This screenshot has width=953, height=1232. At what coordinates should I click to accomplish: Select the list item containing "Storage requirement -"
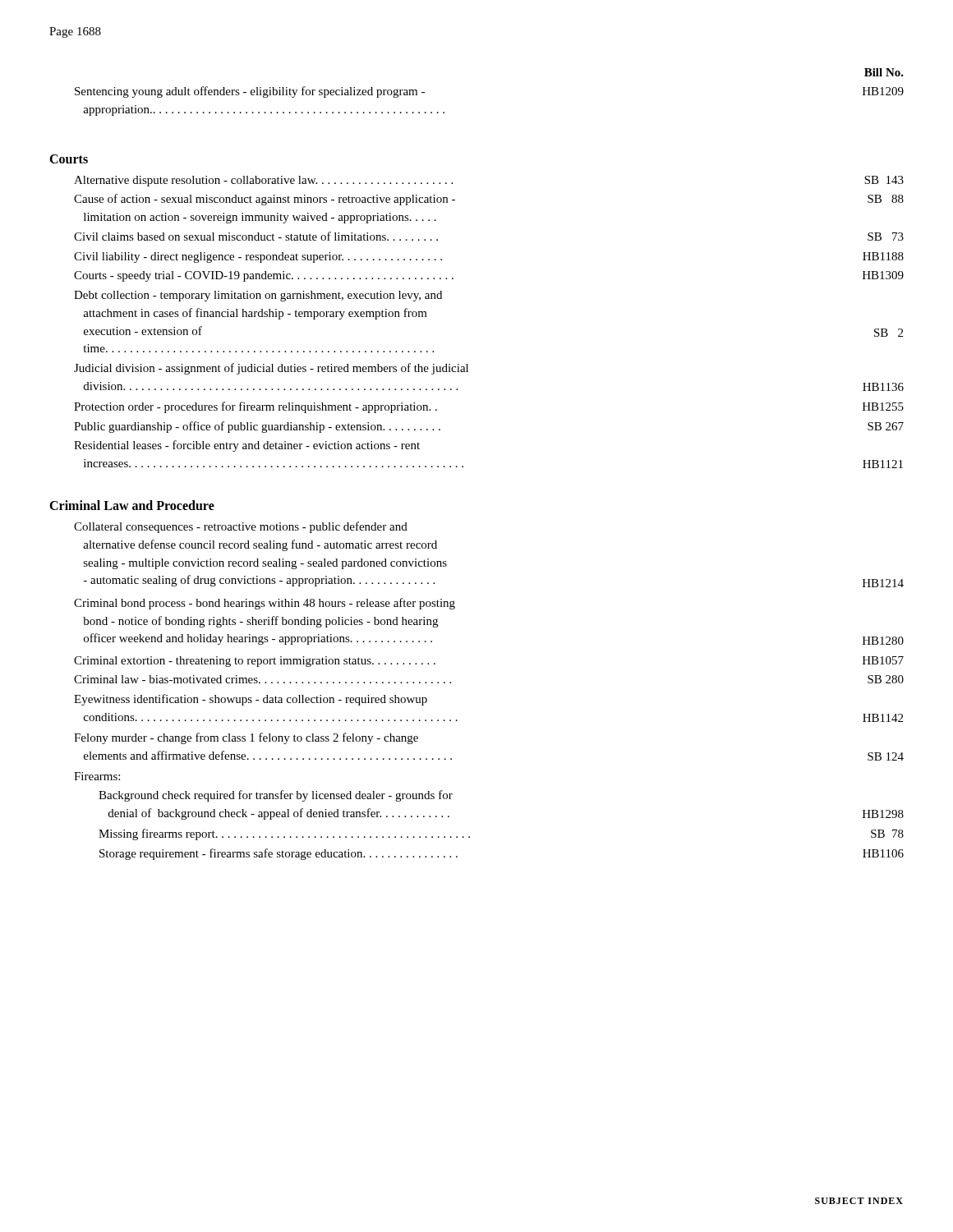[x=230, y=854]
